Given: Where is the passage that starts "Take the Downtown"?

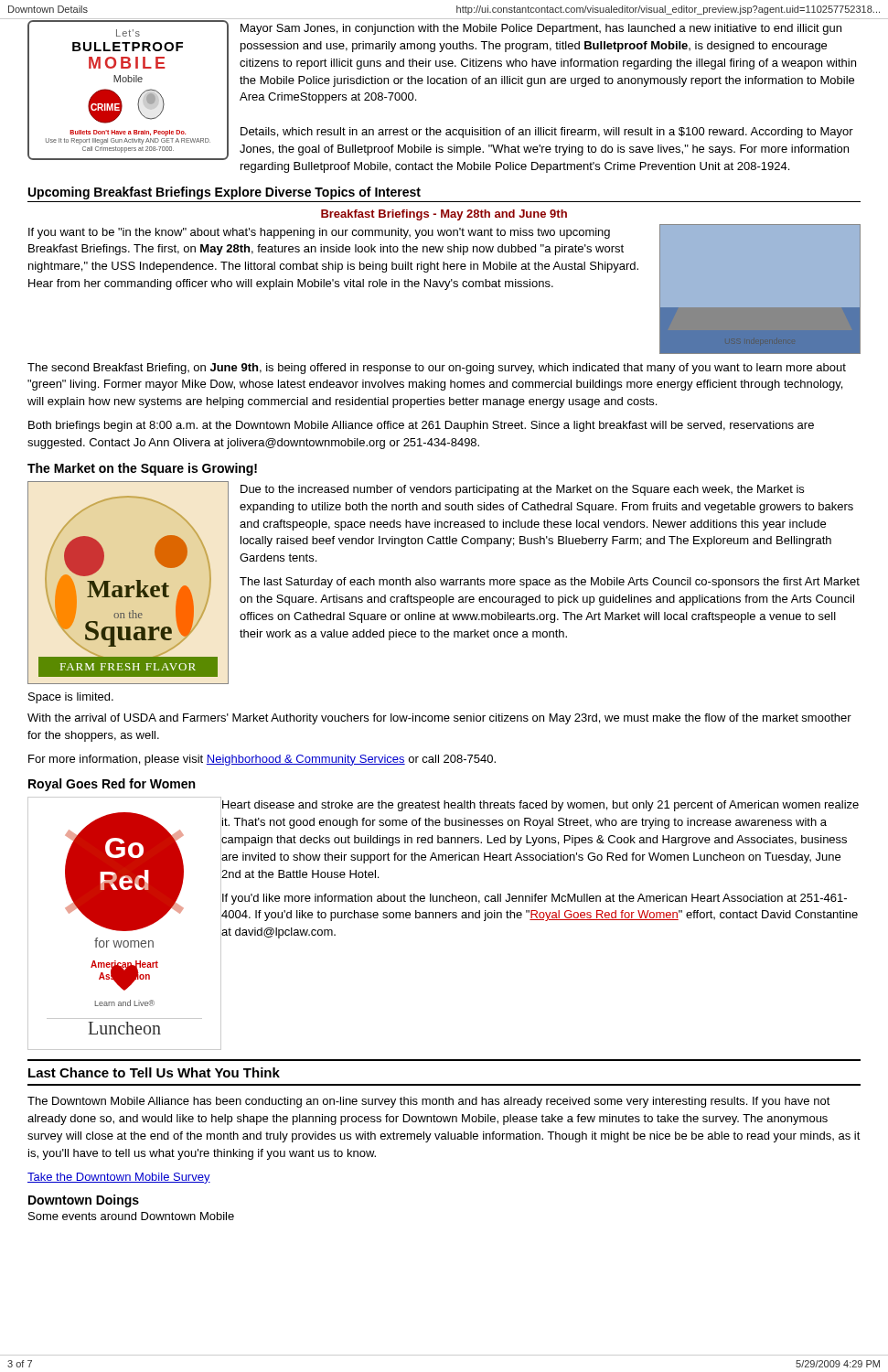Looking at the screenshot, I should (x=119, y=1176).
